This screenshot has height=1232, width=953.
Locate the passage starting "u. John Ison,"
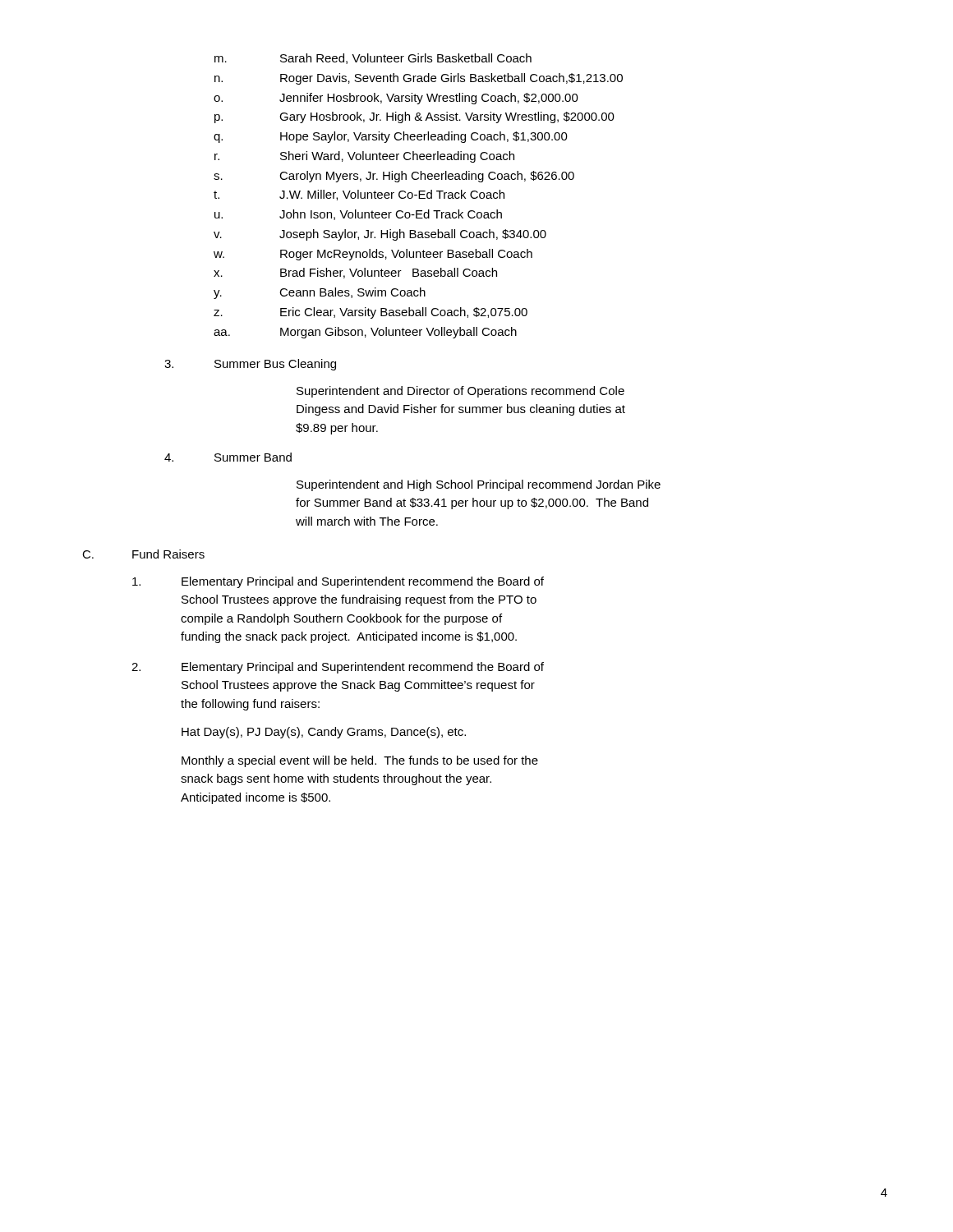pyautogui.click(x=358, y=215)
